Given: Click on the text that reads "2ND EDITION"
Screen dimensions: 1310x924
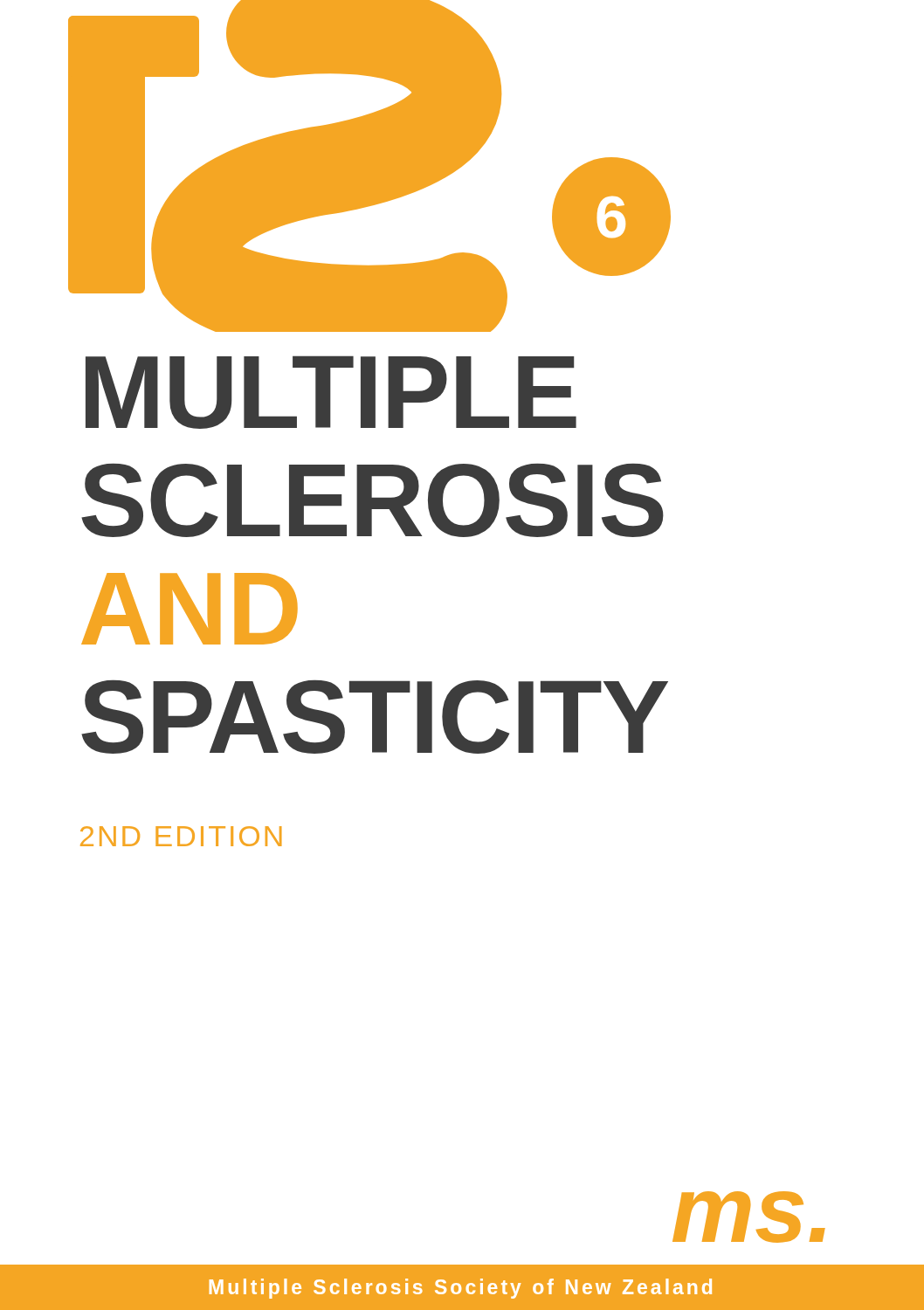Looking at the screenshot, I should [182, 836].
